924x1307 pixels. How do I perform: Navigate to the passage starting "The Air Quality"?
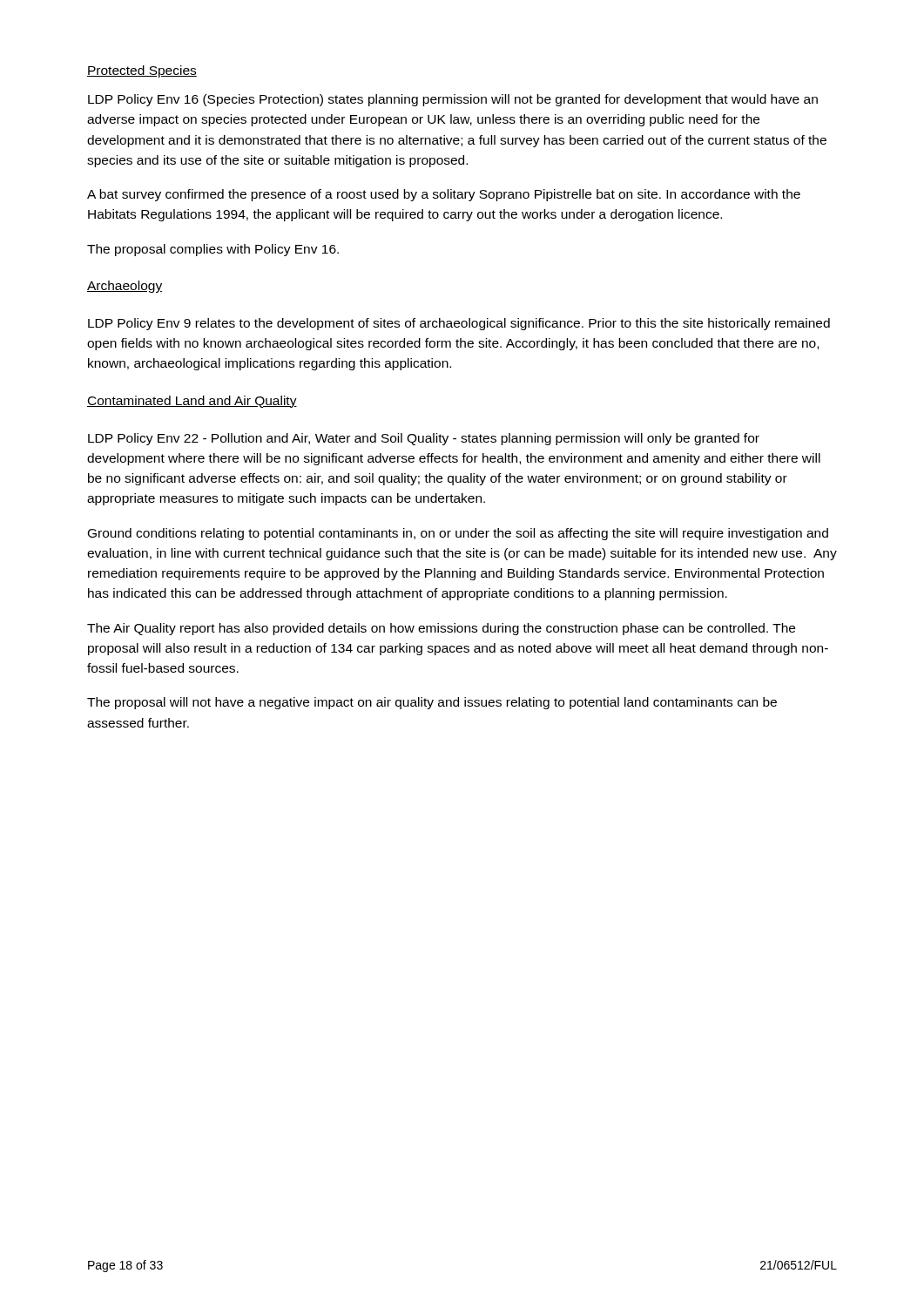tap(458, 648)
